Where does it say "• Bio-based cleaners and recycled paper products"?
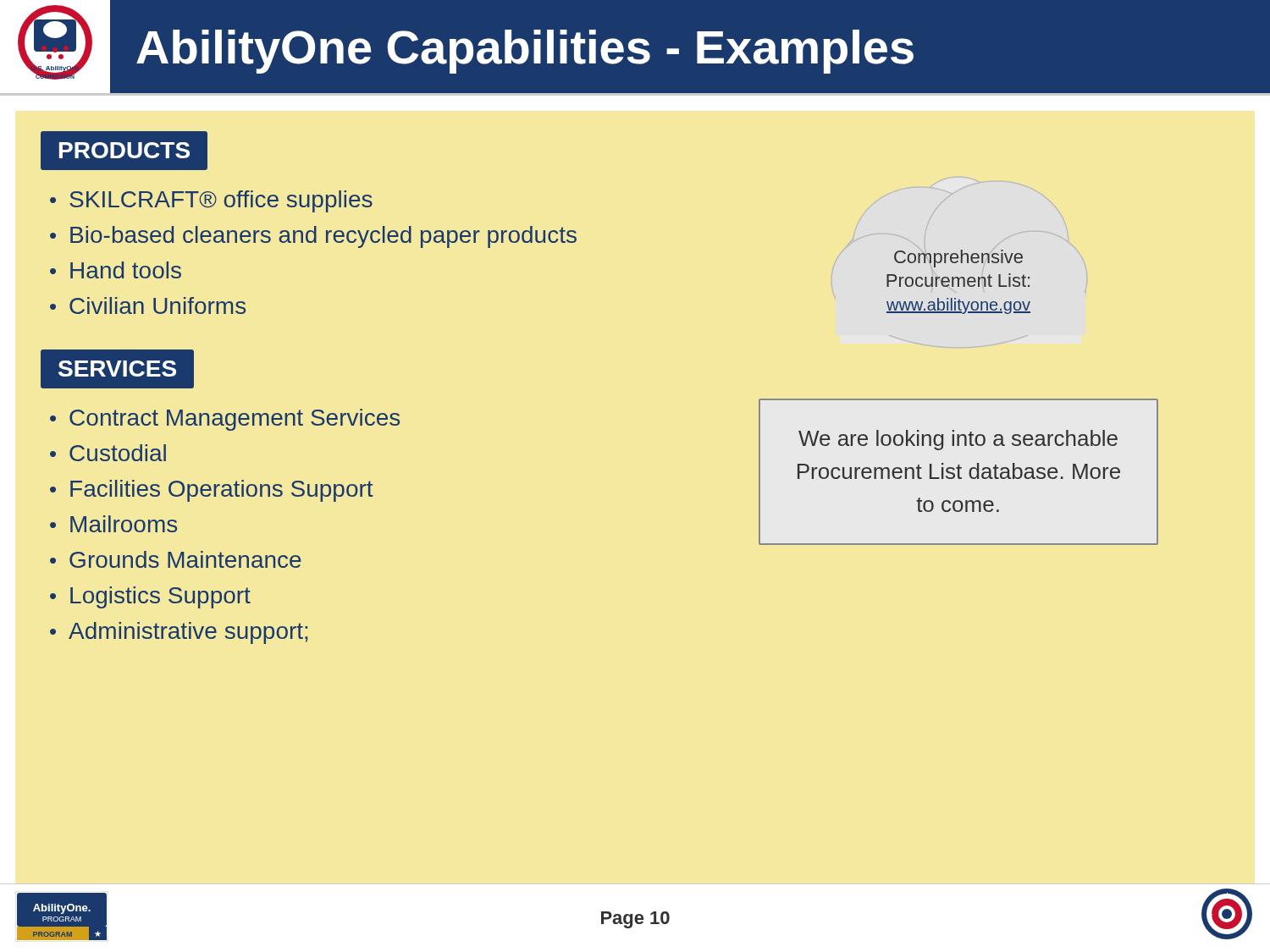 click(313, 235)
